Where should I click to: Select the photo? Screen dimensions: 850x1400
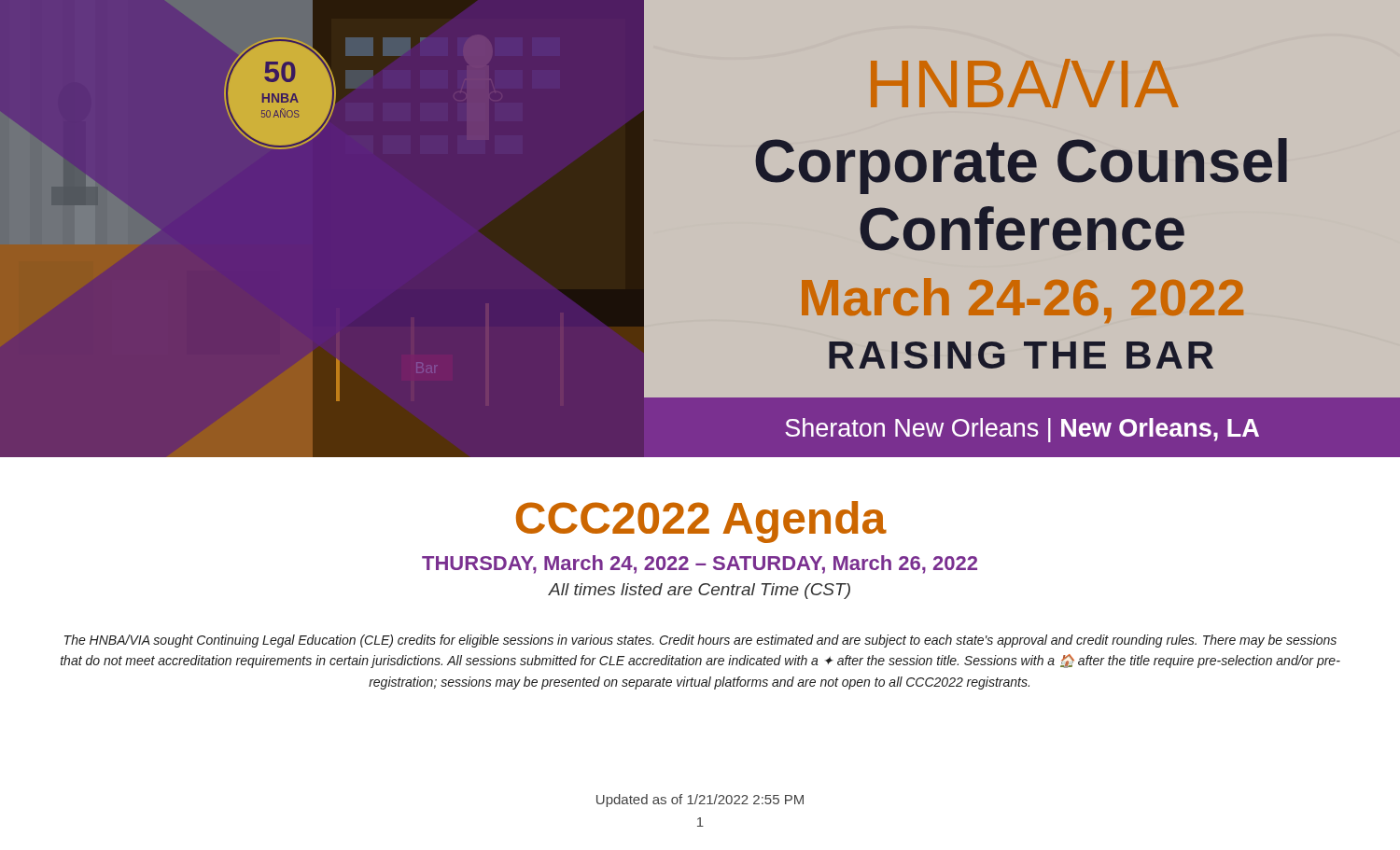coord(700,229)
